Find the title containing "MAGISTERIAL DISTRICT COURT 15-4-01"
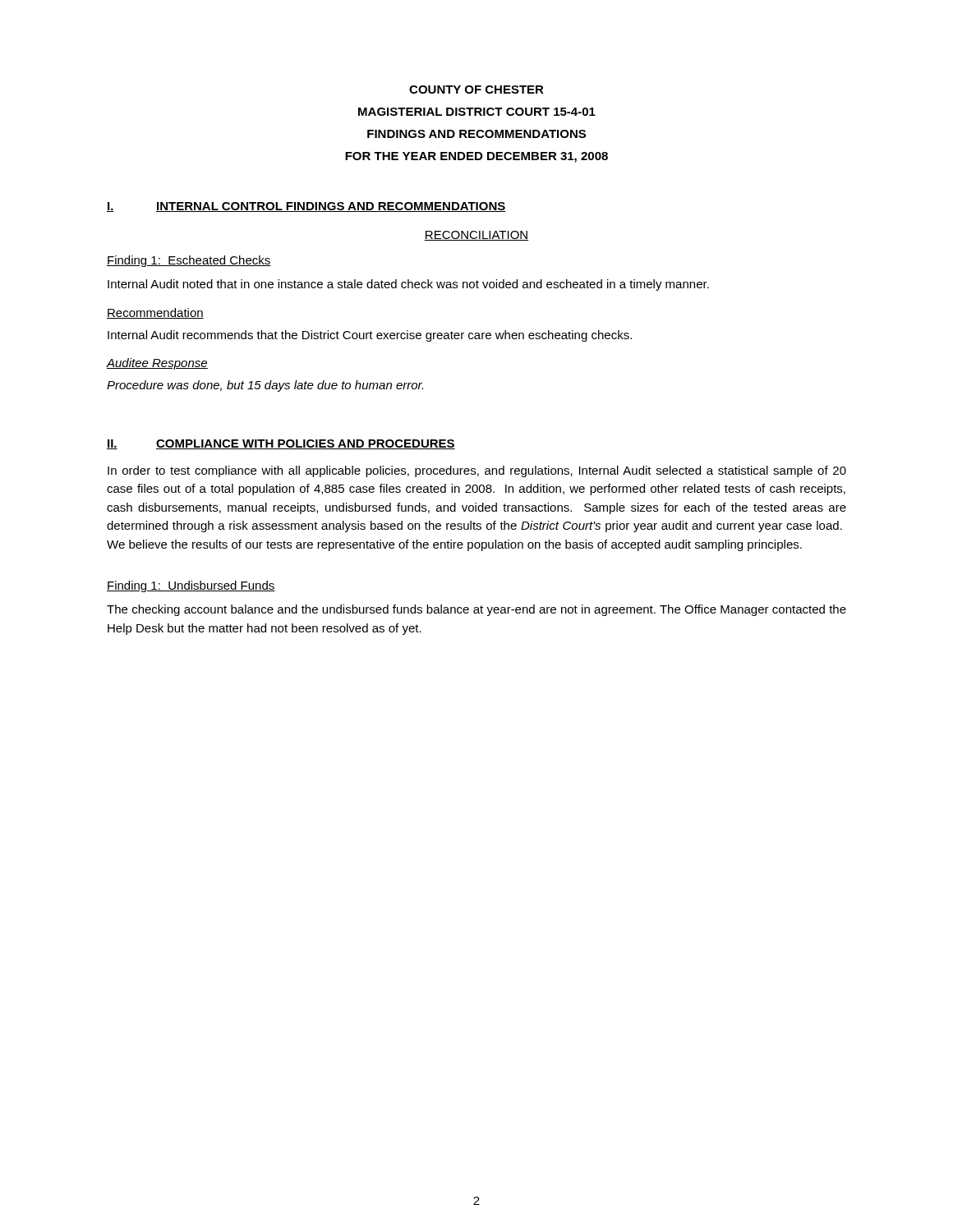 coord(476,111)
